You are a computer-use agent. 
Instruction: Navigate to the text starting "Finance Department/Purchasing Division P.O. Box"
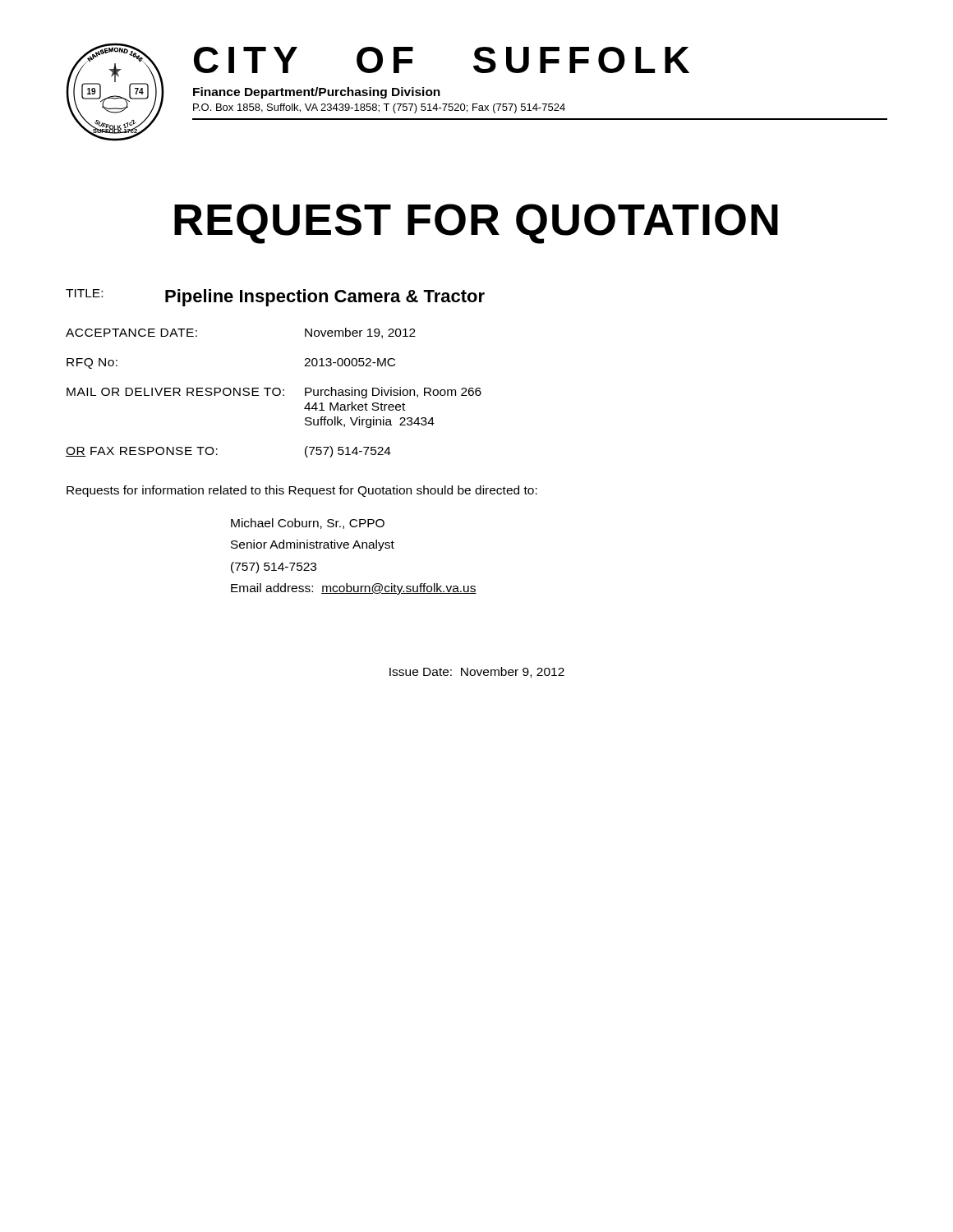coord(540,99)
